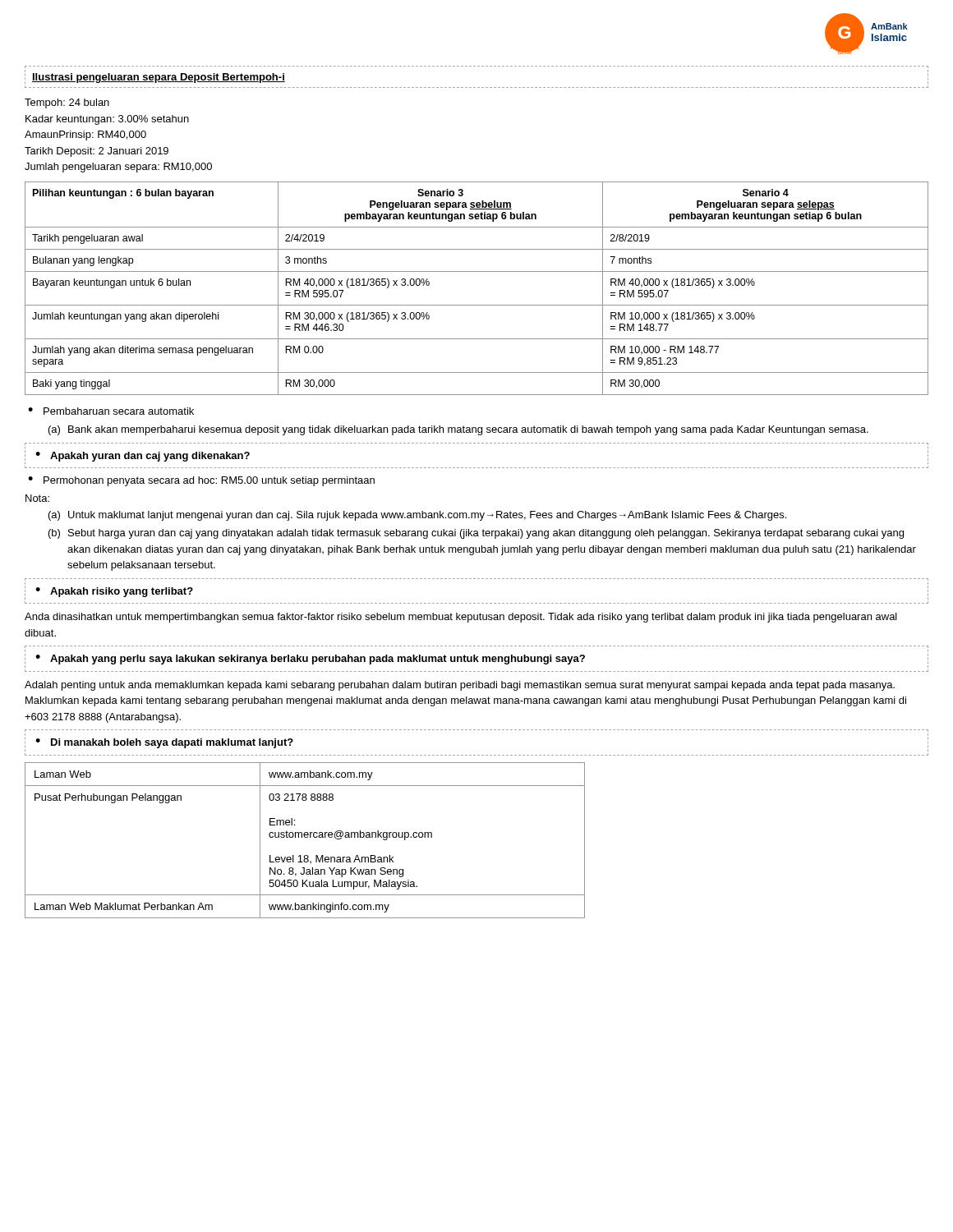Select the passage starting "Adalah penting untuk anda"
Image resolution: width=953 pixels, height=1232 pixels.
(466, 700)
